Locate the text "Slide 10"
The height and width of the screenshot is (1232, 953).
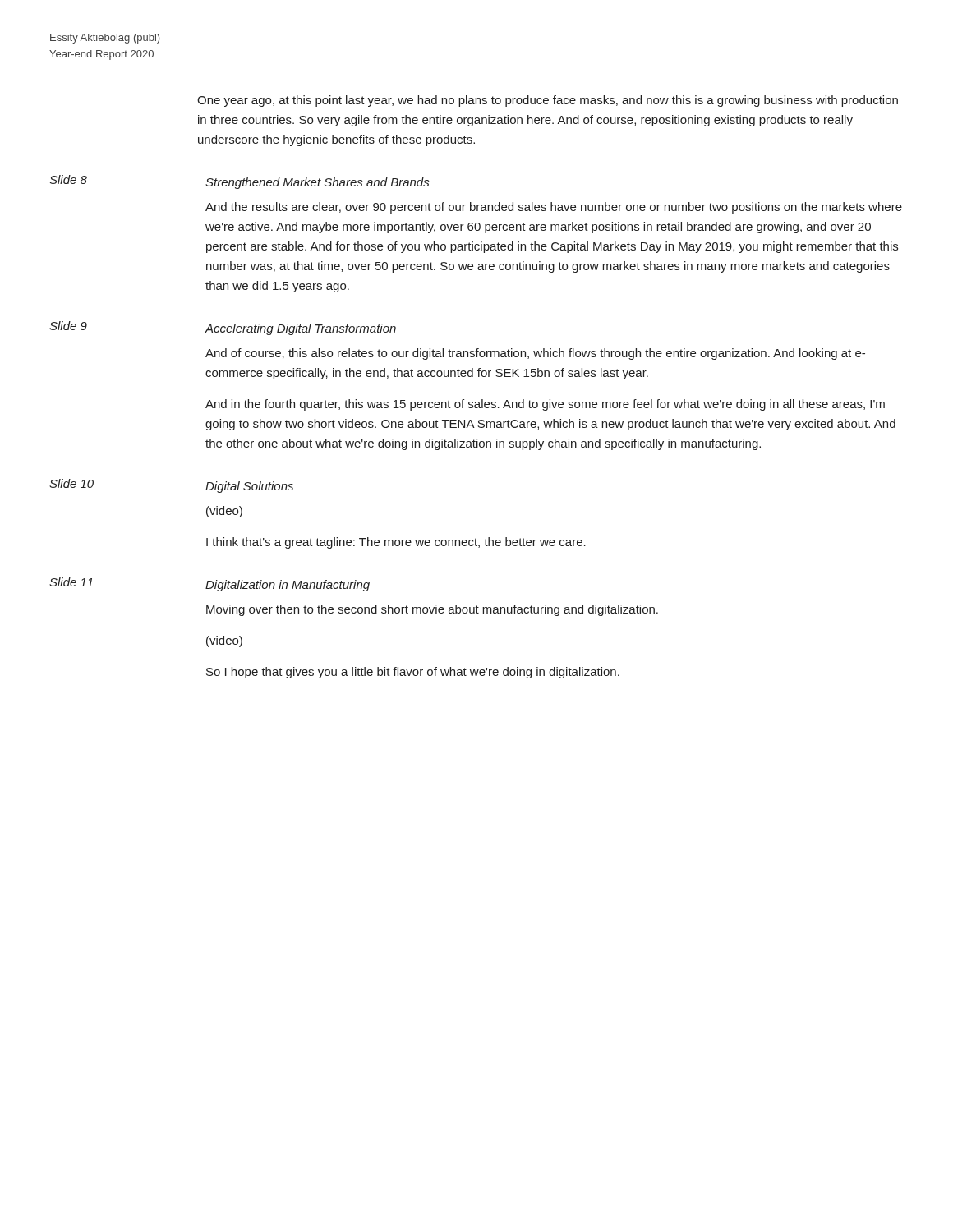click(72, 483)
